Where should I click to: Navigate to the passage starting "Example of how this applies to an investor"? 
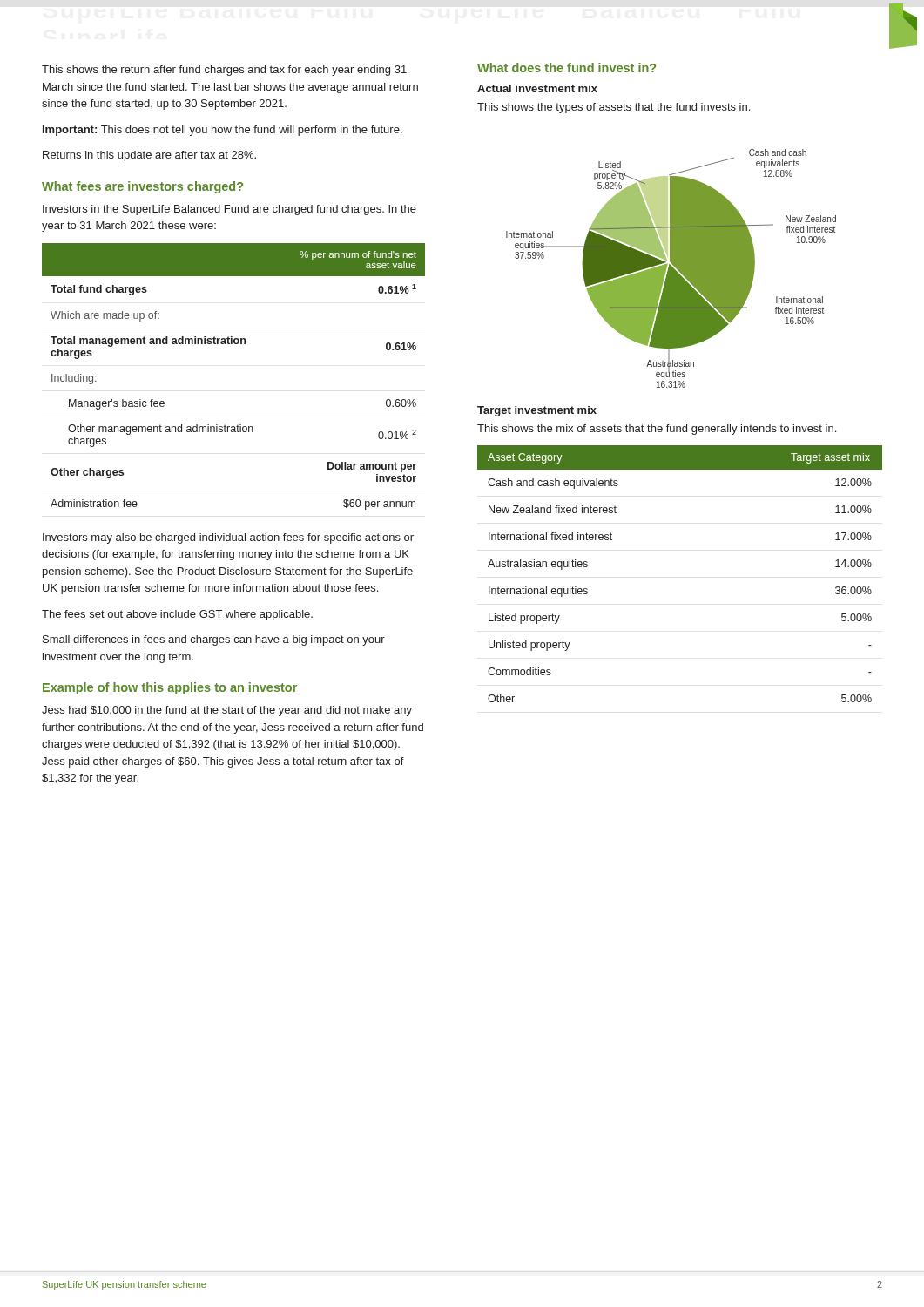point(170,688)
